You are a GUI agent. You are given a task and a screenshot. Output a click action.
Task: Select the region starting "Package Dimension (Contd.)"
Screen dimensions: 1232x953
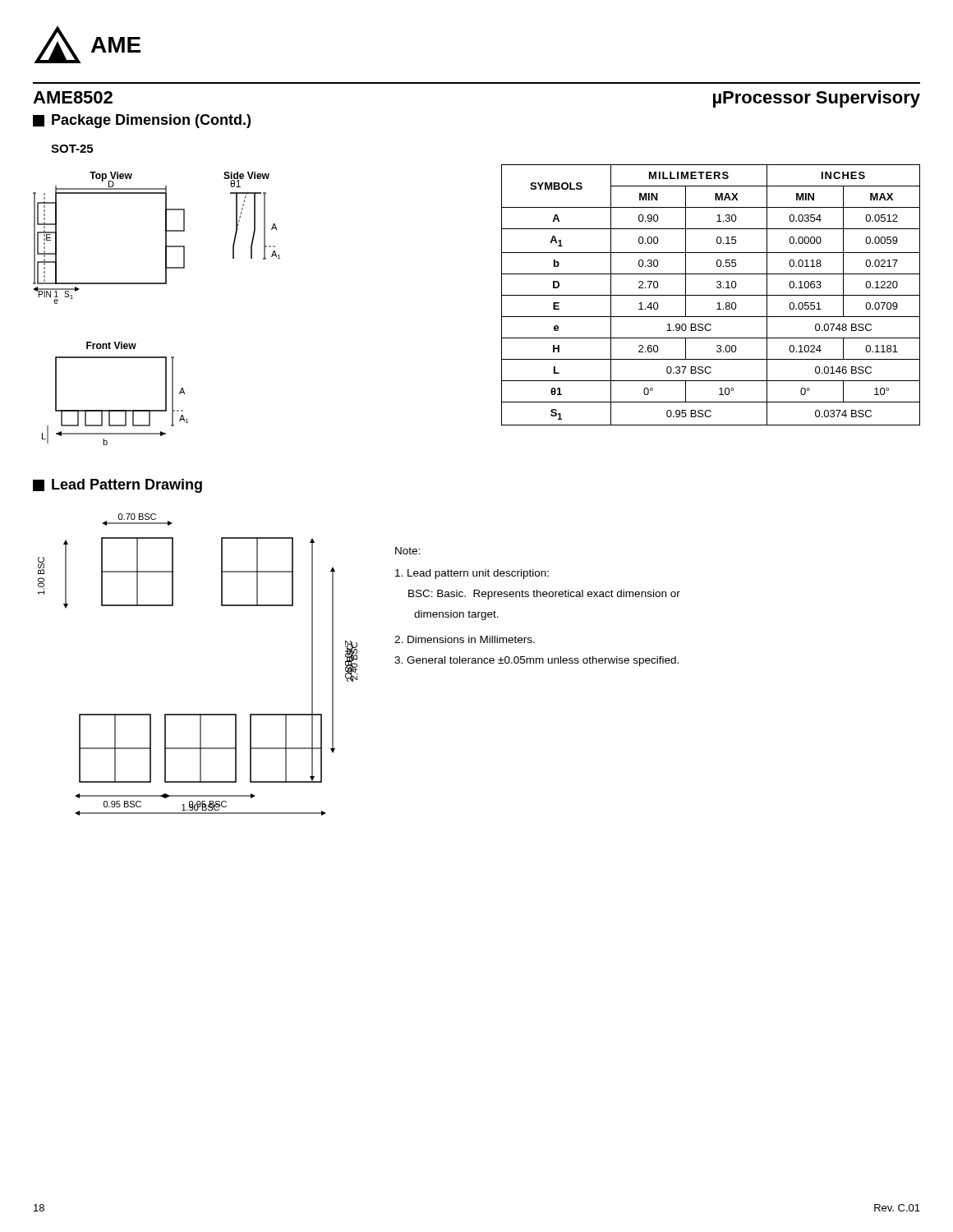(142, 120)
